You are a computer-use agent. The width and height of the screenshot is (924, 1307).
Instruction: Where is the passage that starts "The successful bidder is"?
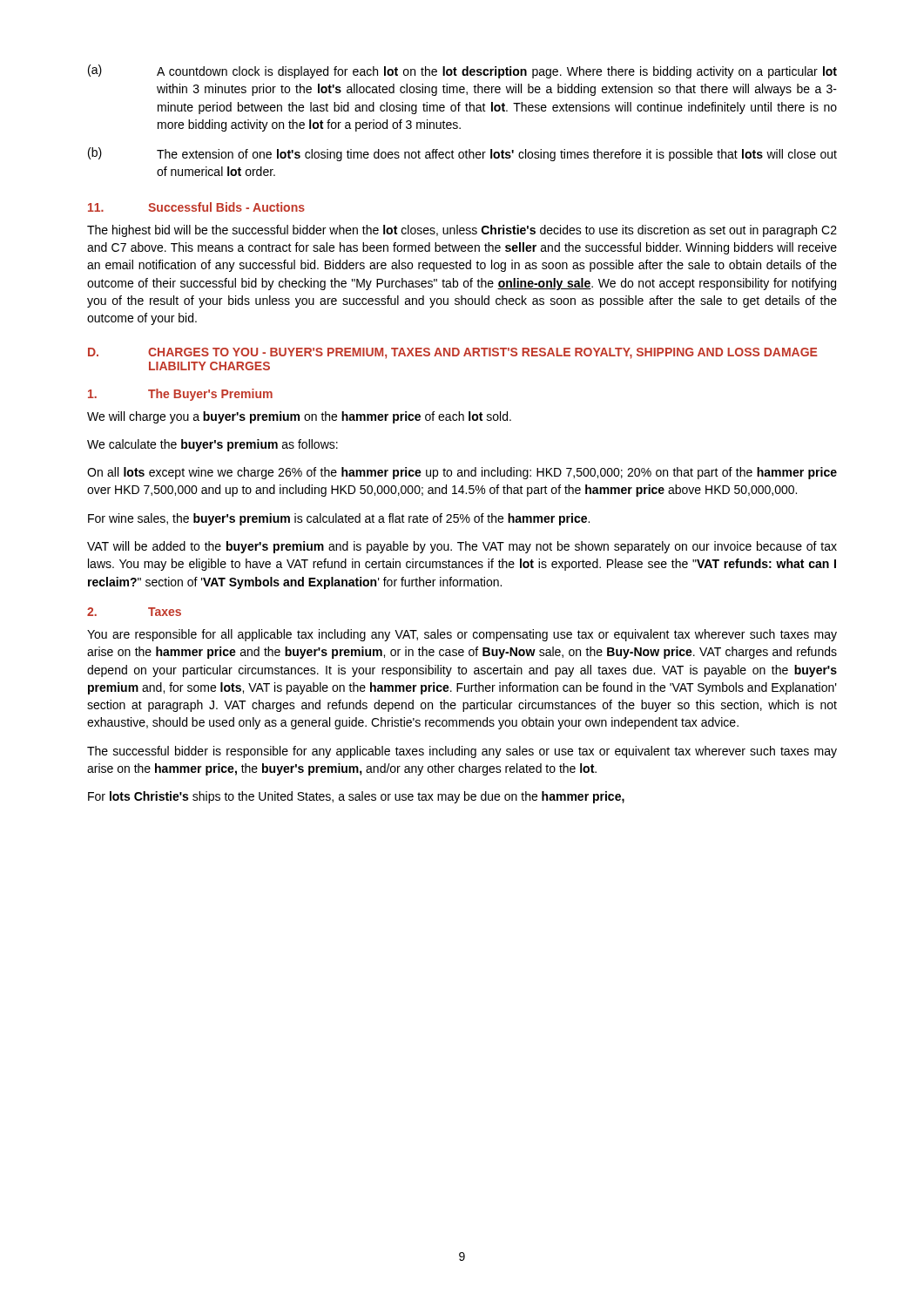[x=462, y=760]
